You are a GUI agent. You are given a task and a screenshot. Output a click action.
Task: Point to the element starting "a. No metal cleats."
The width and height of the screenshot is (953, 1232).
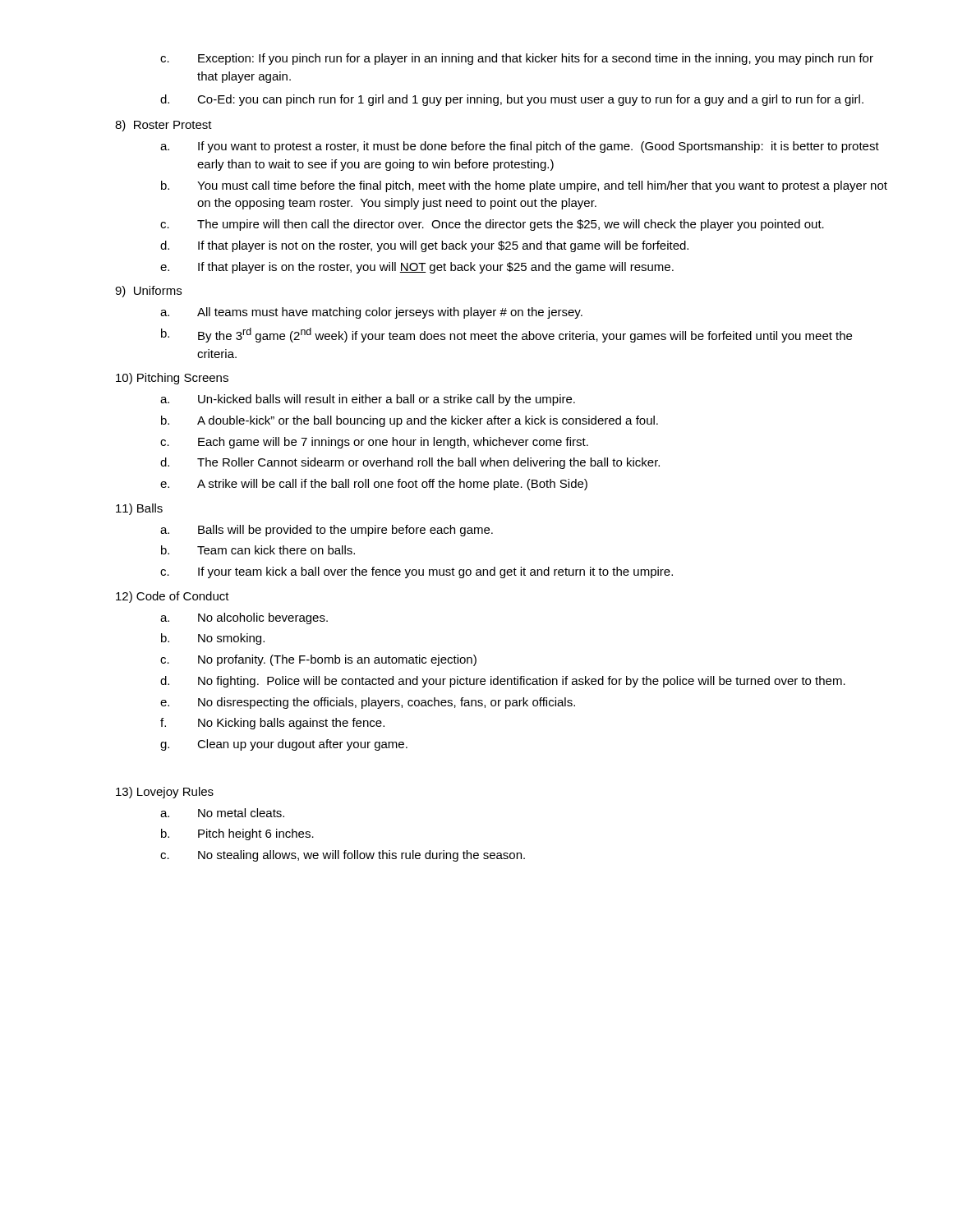tap(241, 813)
